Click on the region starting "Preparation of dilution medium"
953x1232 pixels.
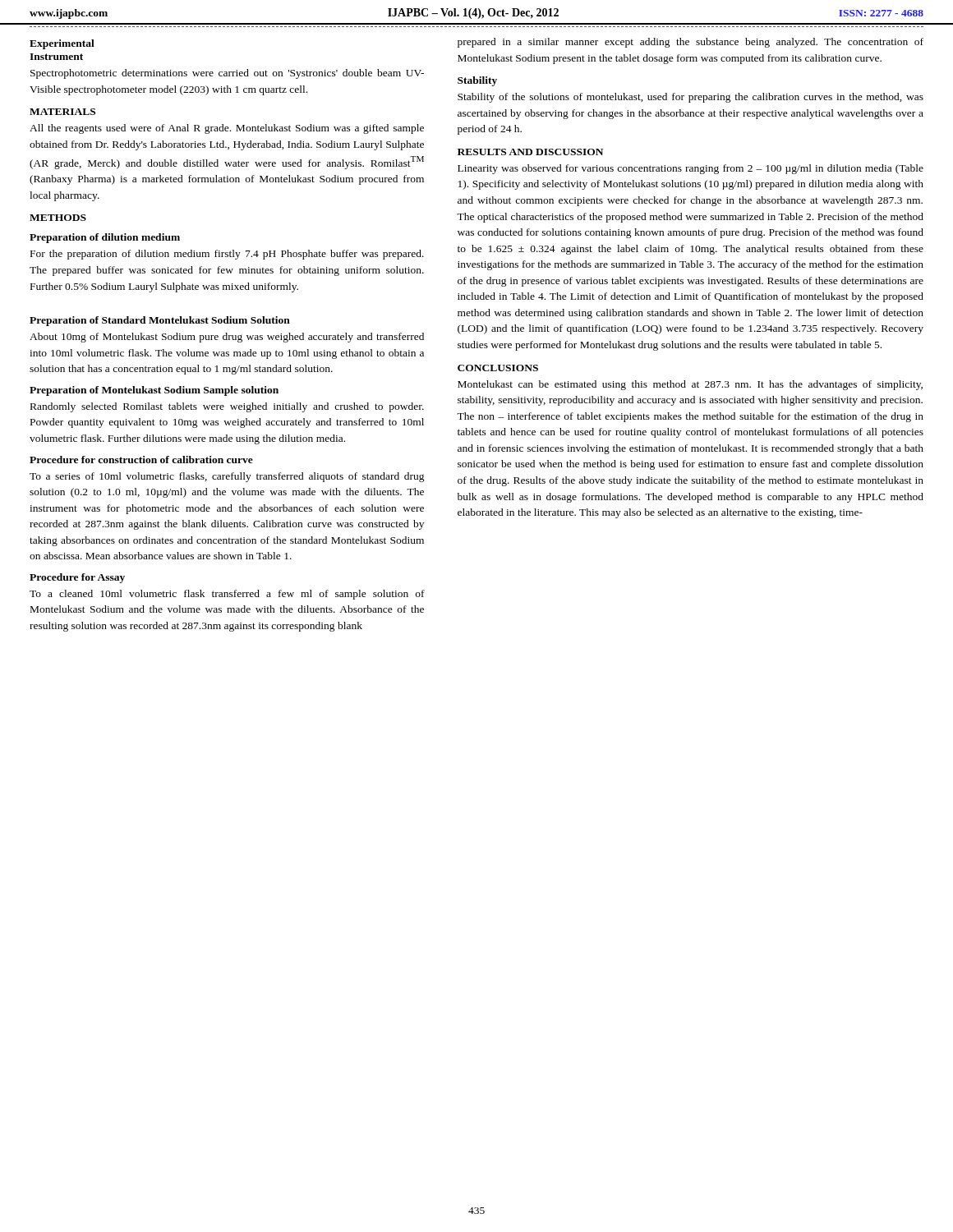coord(105,237)
